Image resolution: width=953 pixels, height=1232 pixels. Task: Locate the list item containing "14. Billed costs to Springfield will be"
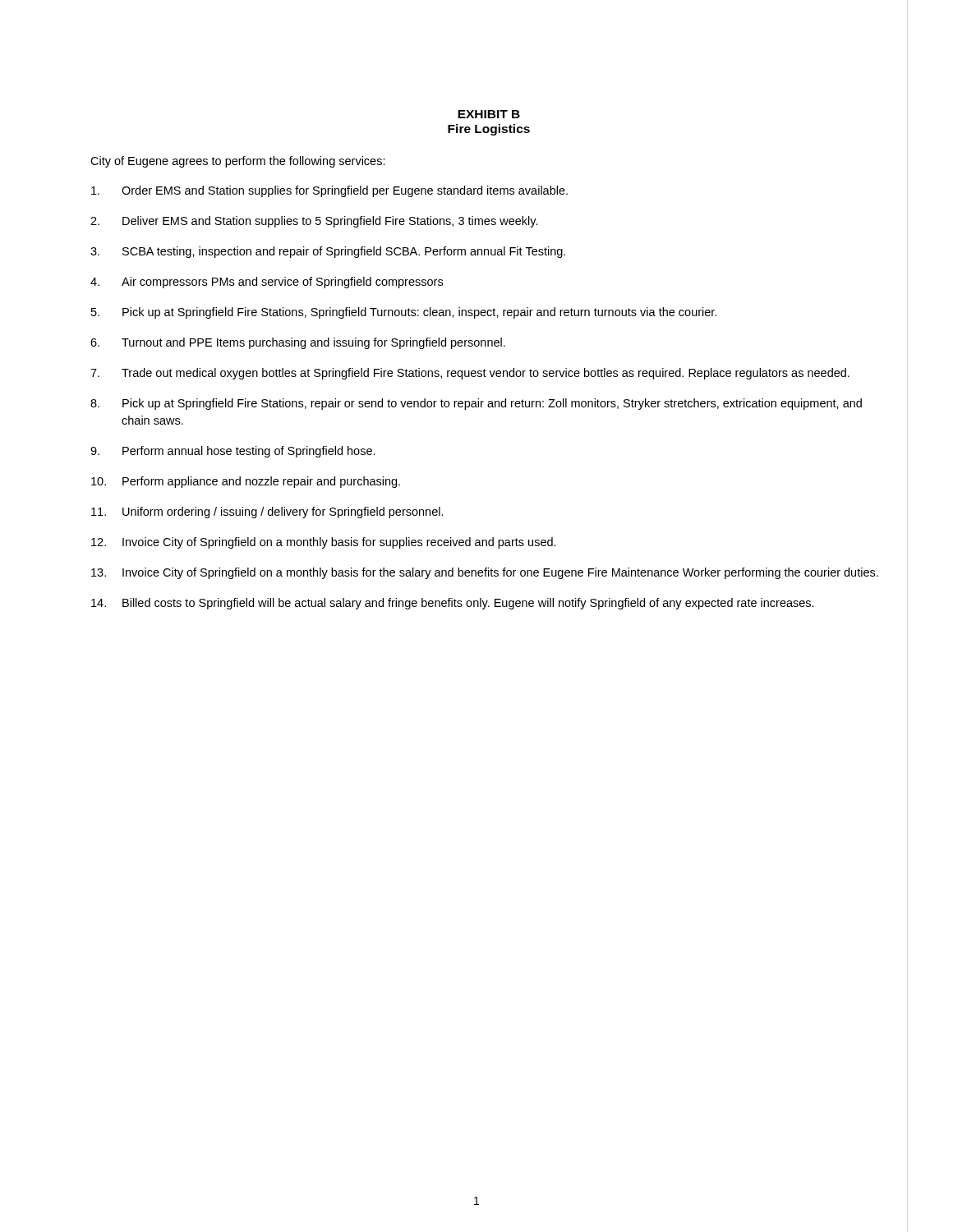[489, 603]
